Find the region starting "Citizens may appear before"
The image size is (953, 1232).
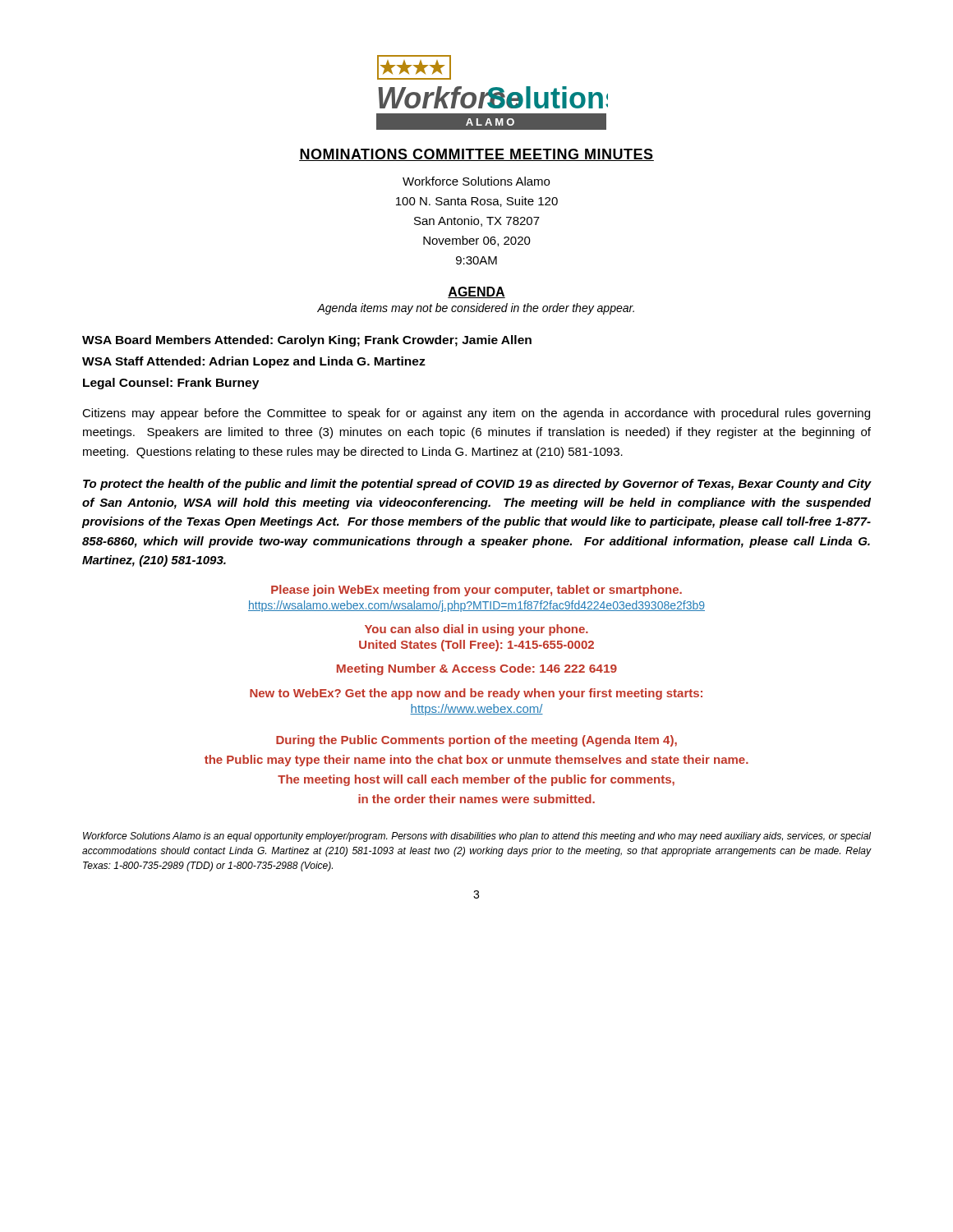(476, 432)
